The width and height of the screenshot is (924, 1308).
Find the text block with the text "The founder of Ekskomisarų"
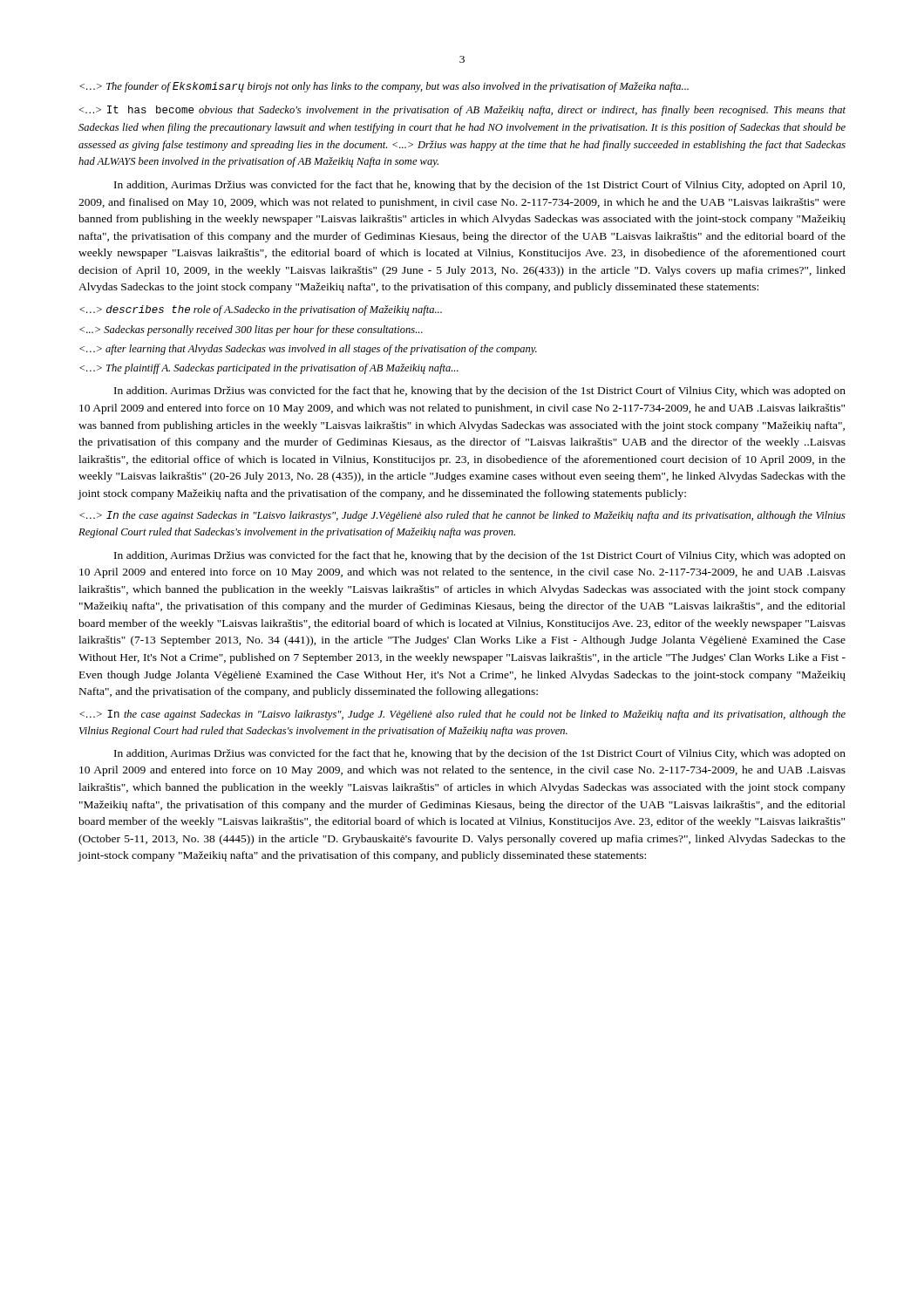click(384, 87)
